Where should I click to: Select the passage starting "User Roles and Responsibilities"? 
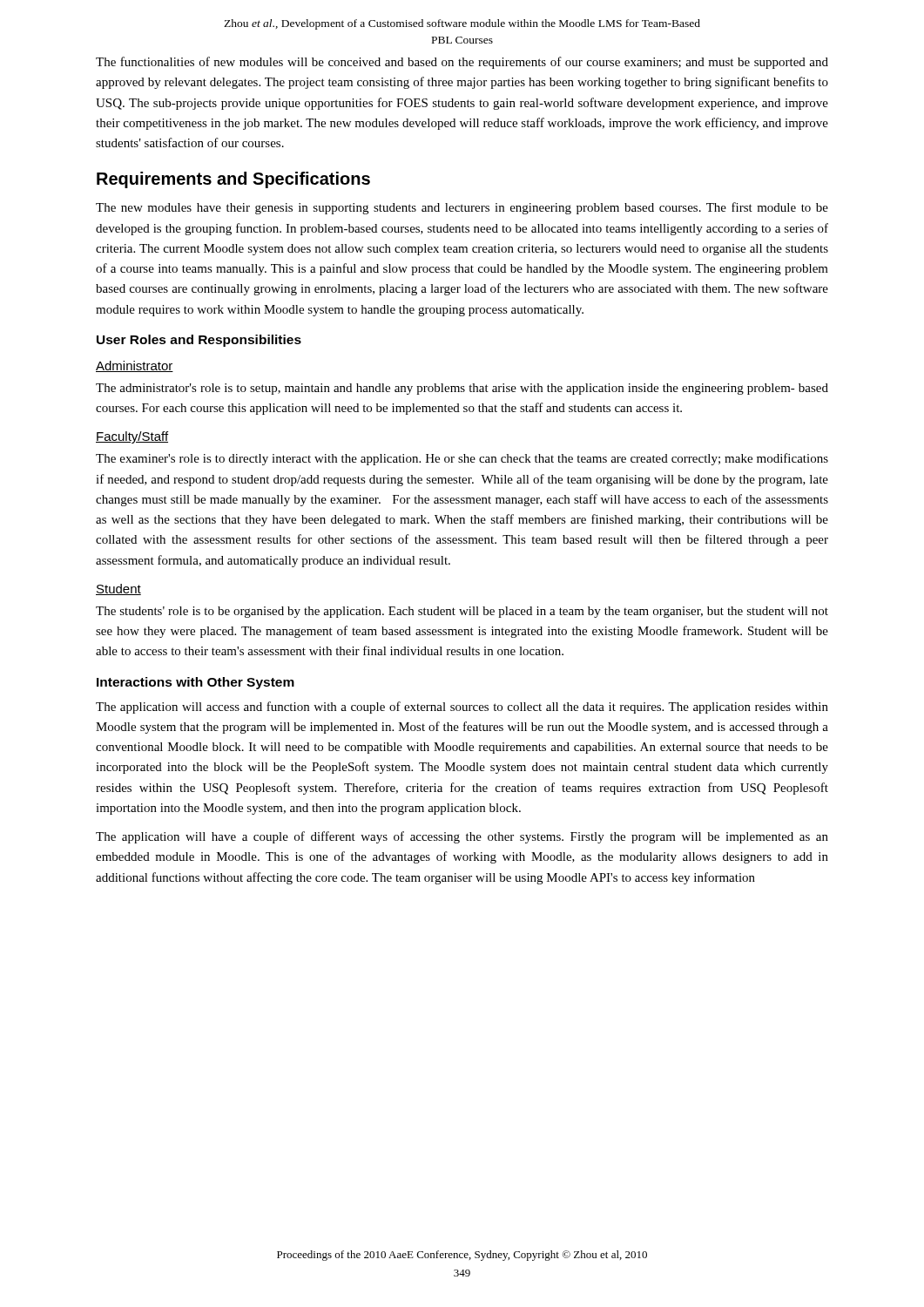pos(199,341)
